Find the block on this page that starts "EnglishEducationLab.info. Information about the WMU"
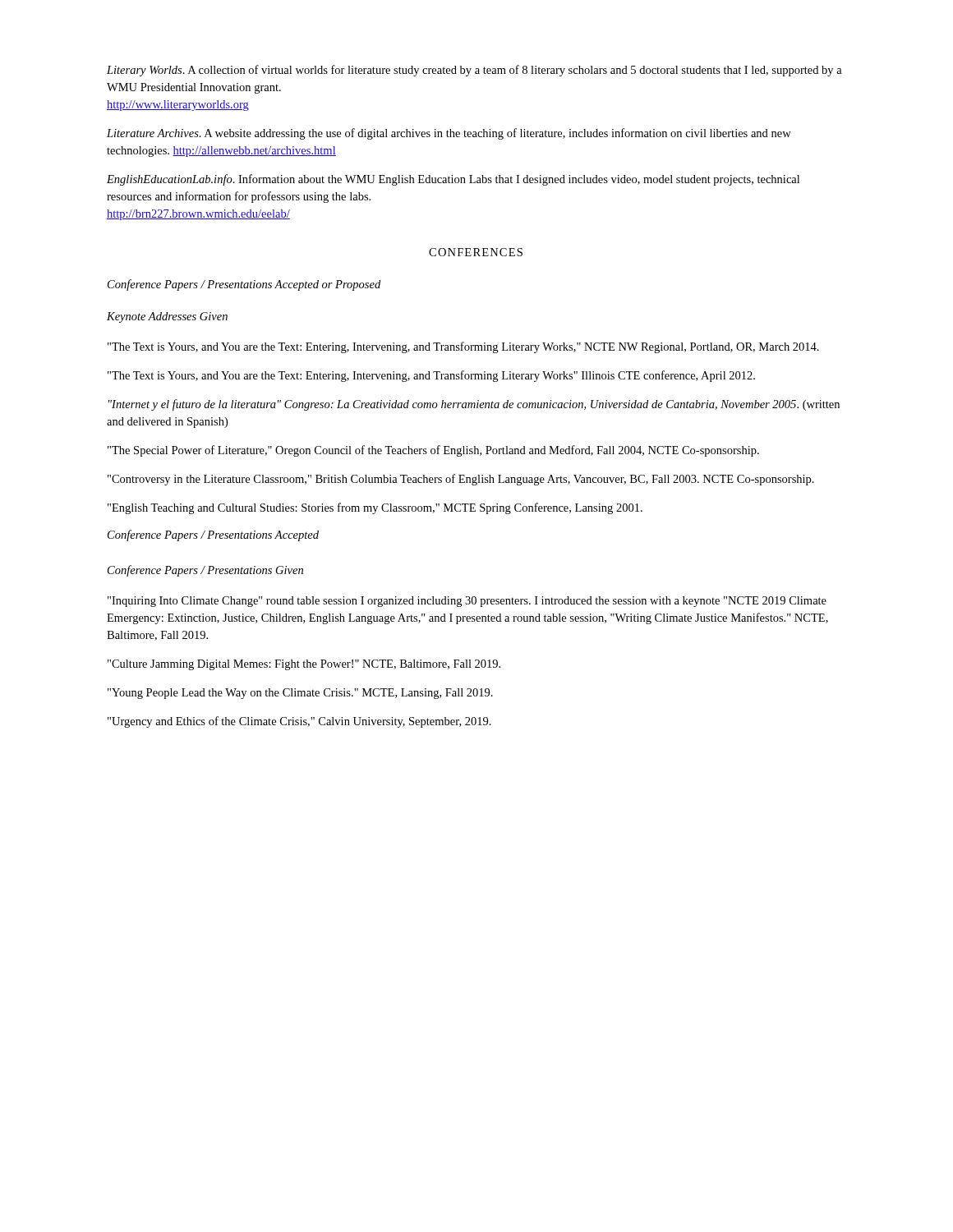The height and width of the screenshot is (1232, 953). tap(453, 180)
